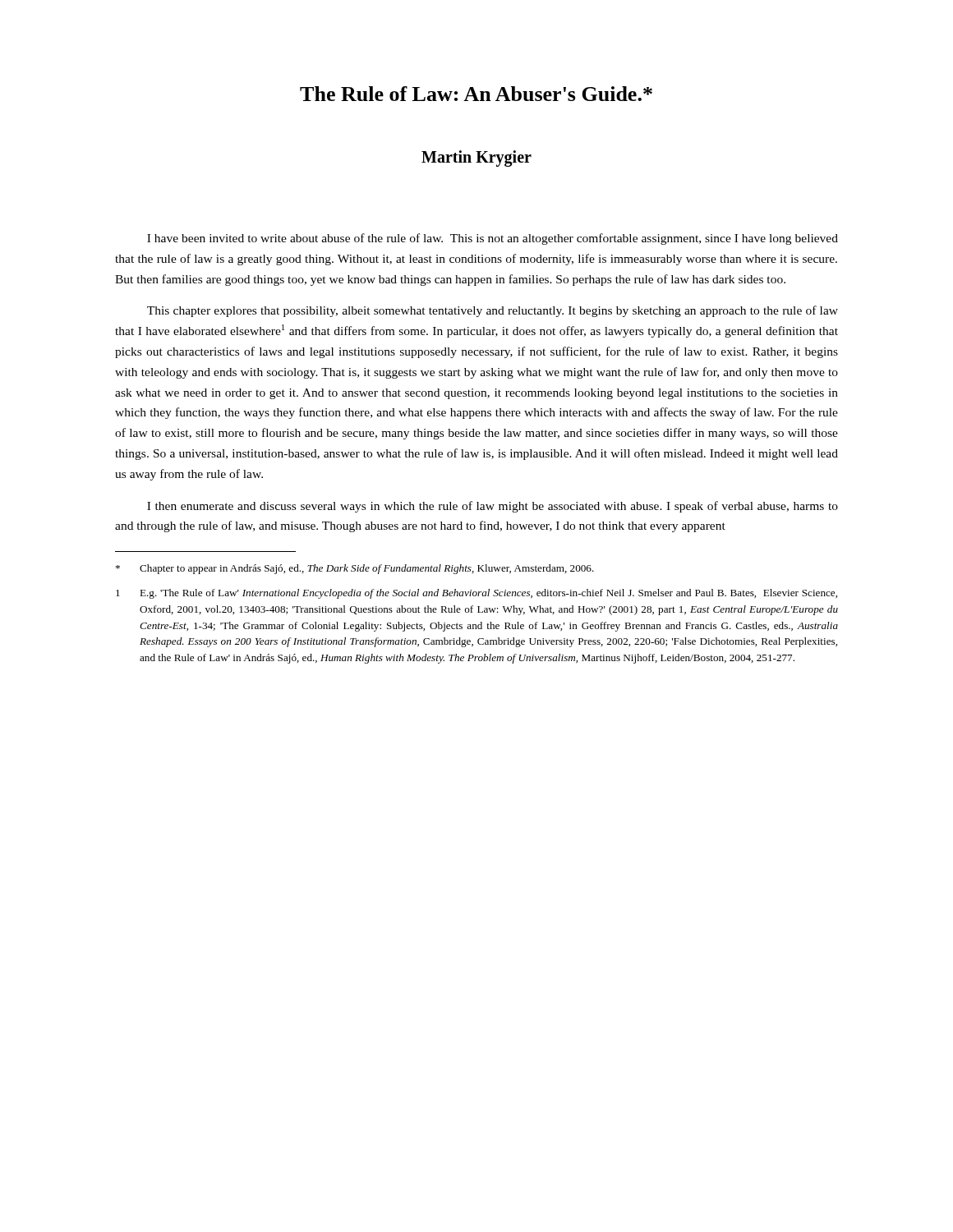
Task: Select the text block with the text "This chapter explores that possibility, albeit somewhat"
Action: point(476,393)
